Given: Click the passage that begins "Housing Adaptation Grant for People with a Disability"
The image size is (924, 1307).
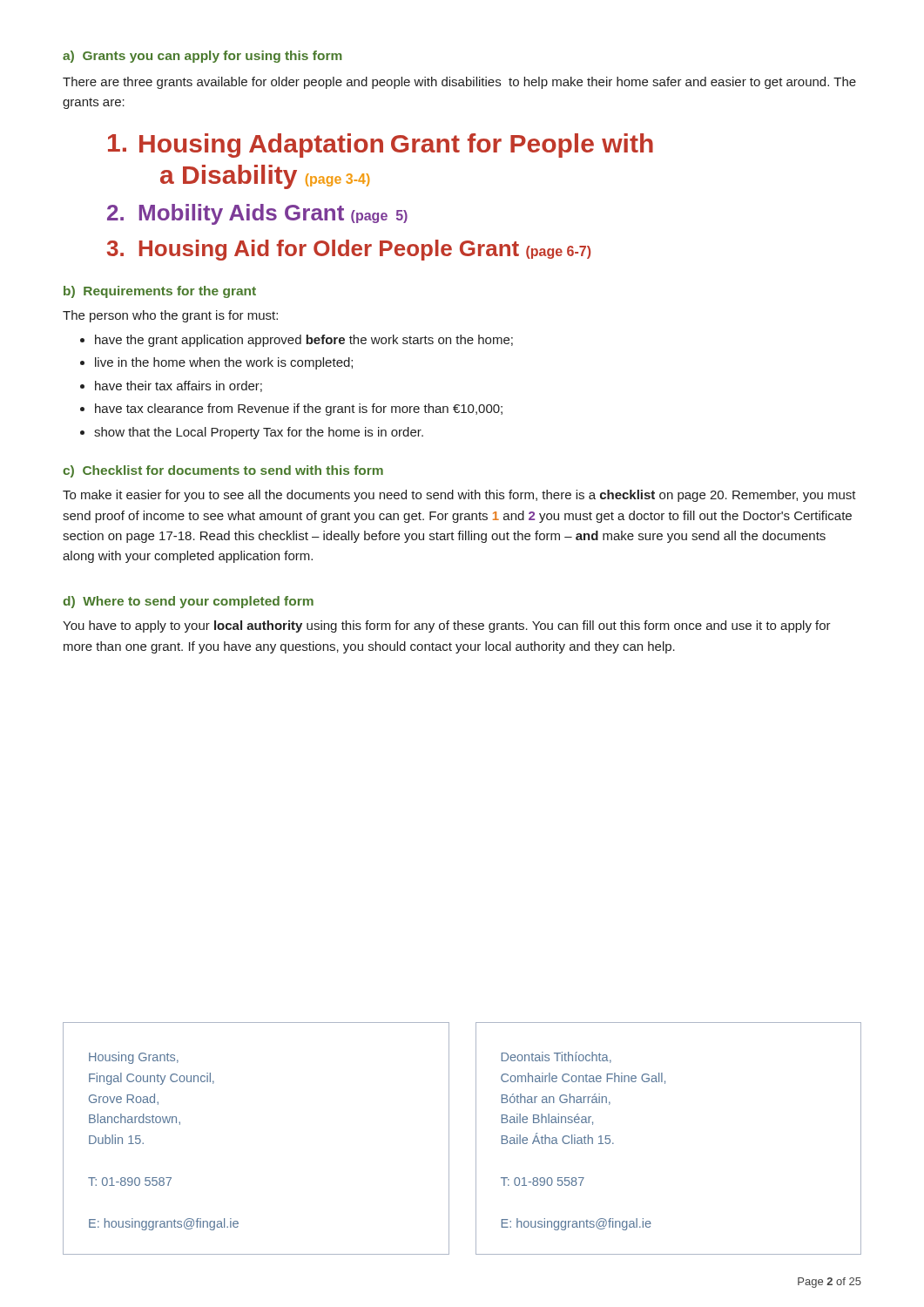Looking at the screenshot, I should 380,159.
